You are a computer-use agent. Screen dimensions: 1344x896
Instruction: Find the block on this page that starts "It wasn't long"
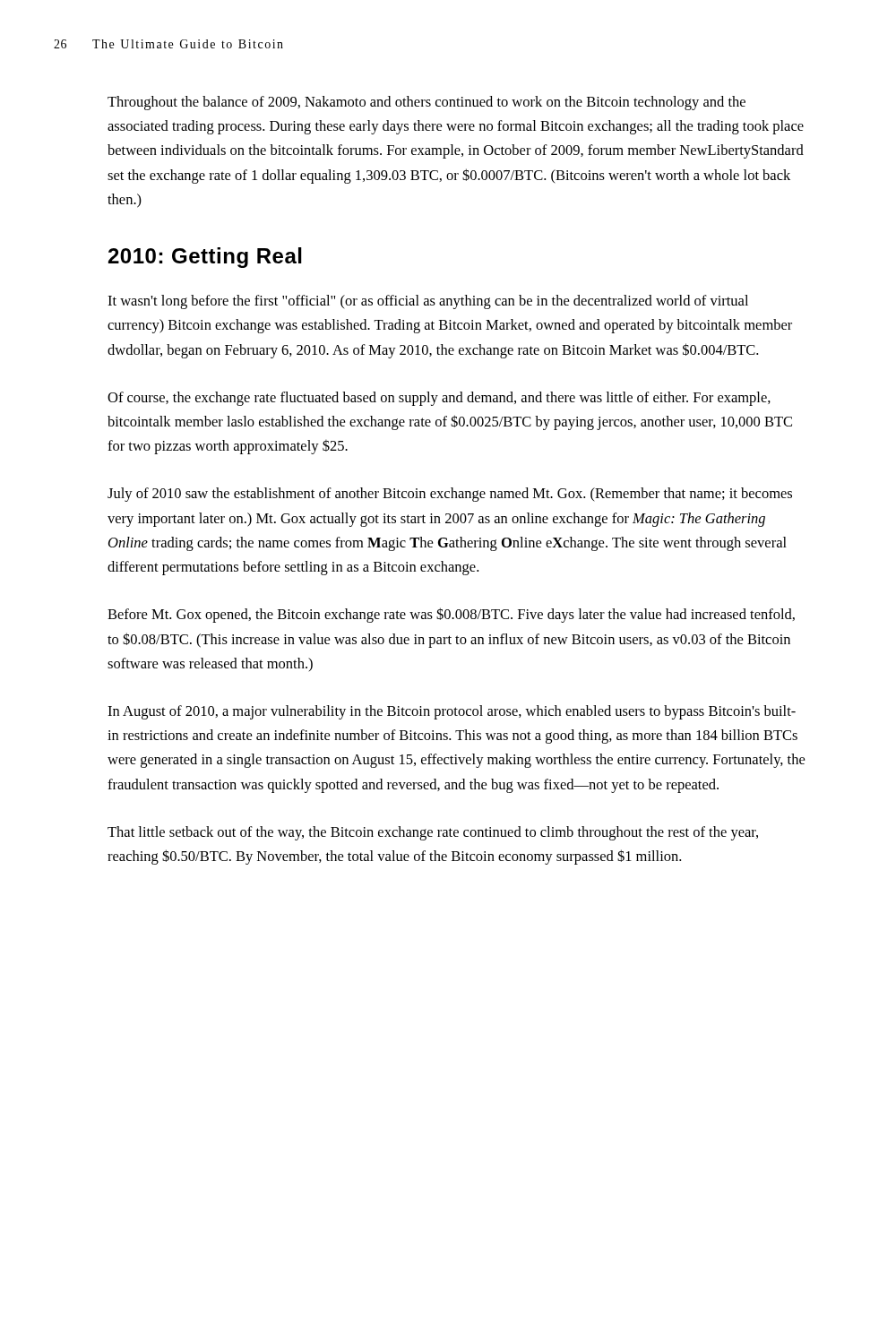point(450,325)
